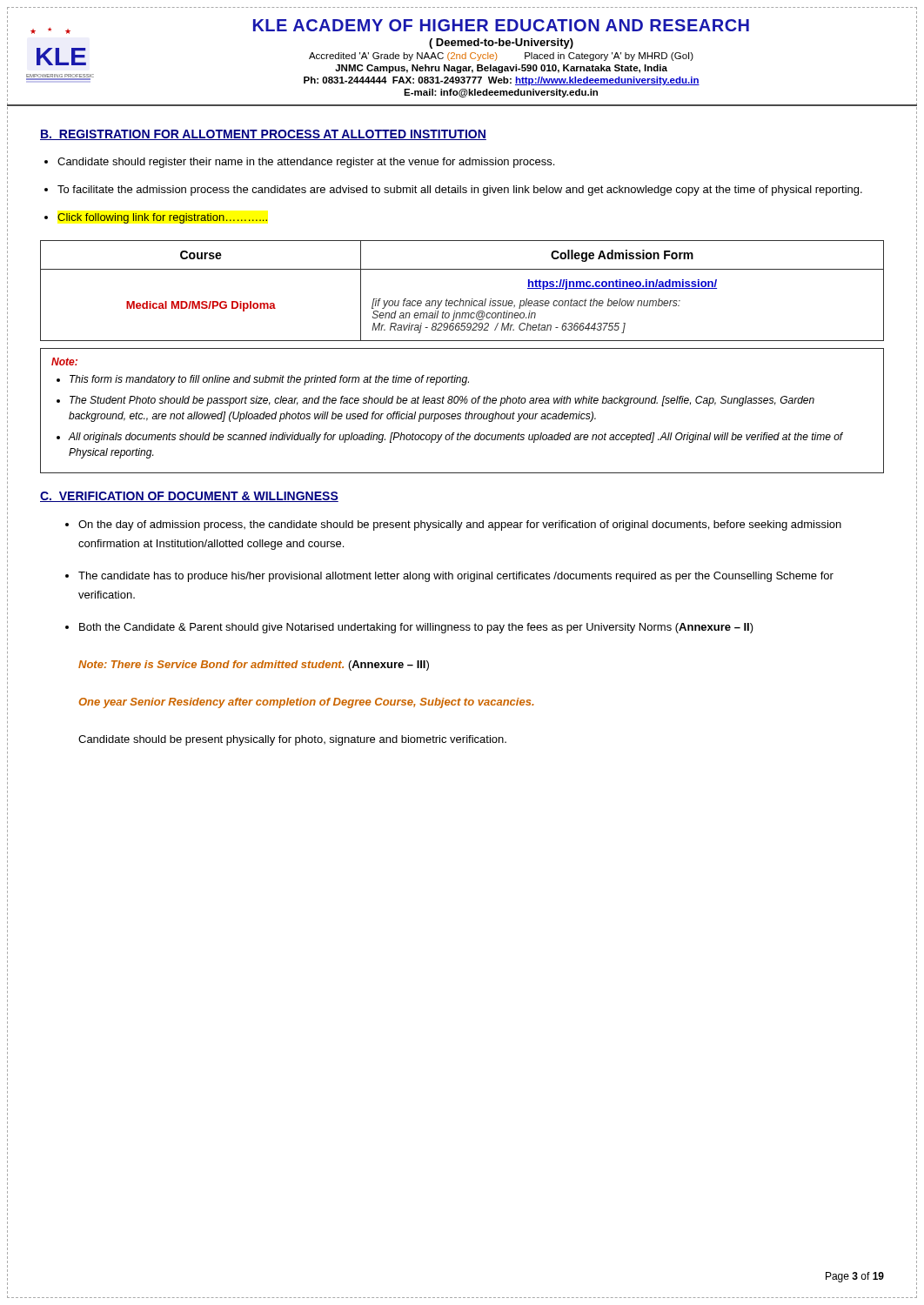Image resolution: width=924 pixels, height=1305 pixels.
Task: Locate the list item containing "On the day of admission"
Action: pos(460,534)
